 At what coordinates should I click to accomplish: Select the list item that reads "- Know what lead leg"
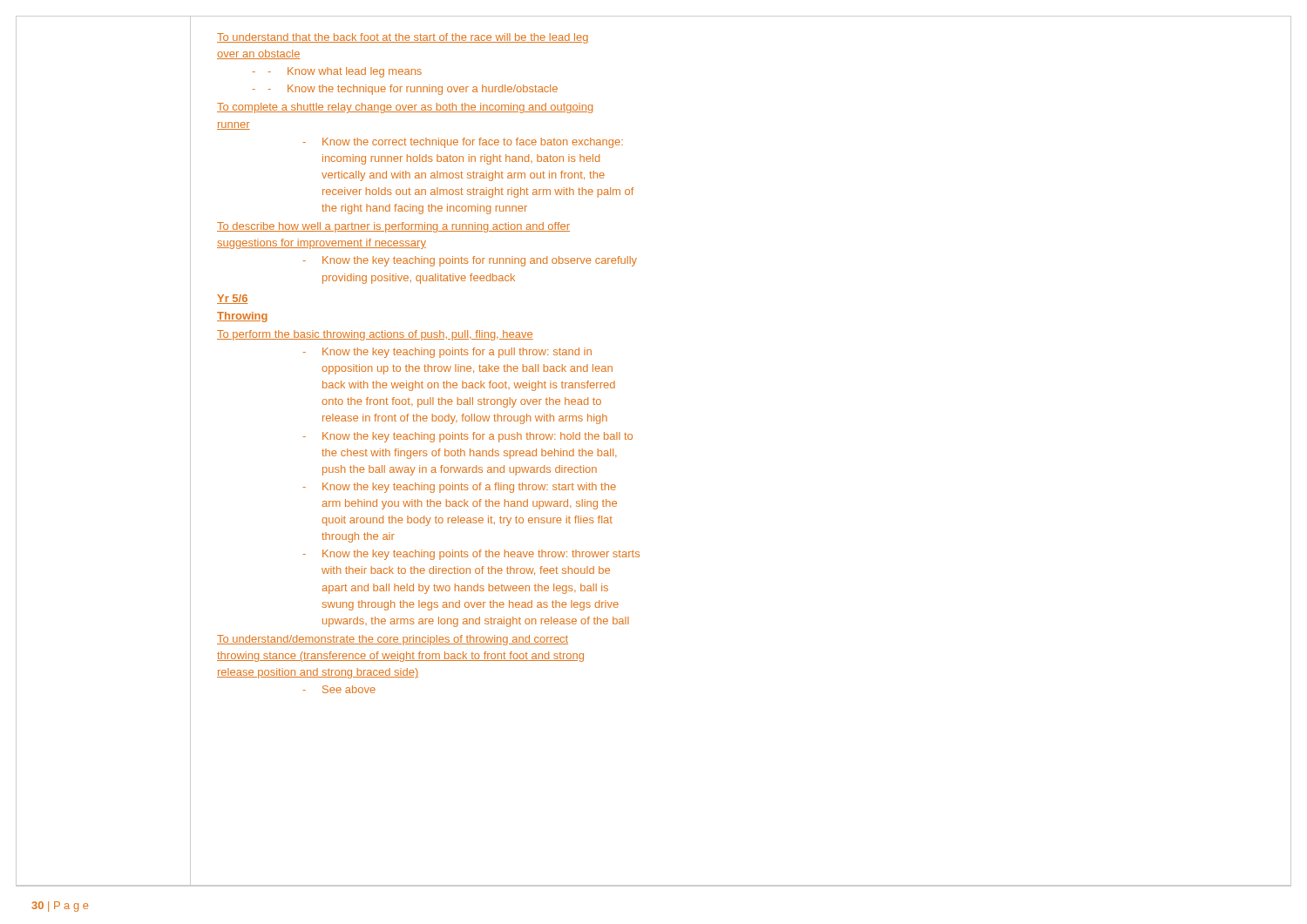(x=345, y=71)
